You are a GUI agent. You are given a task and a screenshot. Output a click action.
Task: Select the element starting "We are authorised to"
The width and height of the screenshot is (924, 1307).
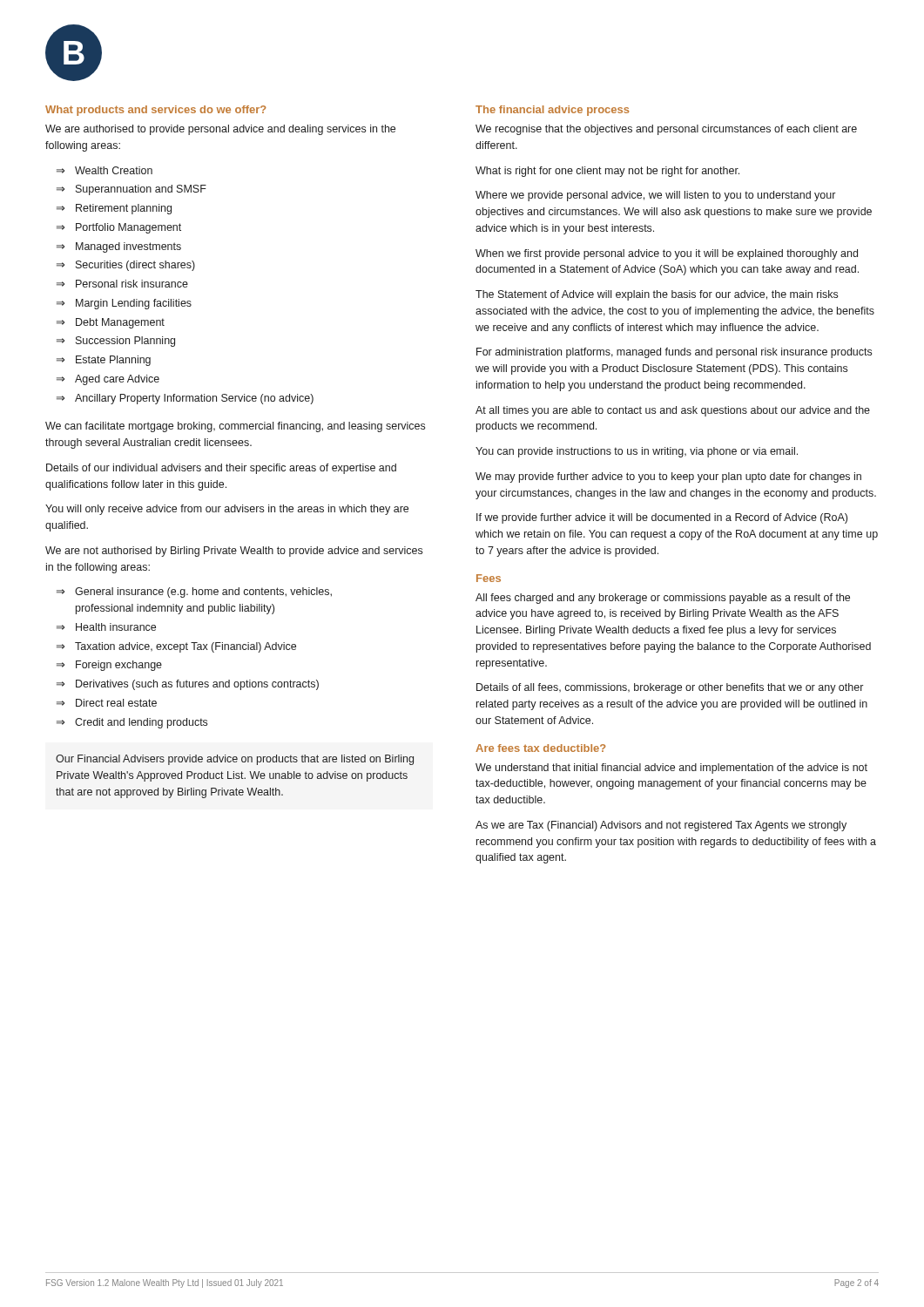221,137
